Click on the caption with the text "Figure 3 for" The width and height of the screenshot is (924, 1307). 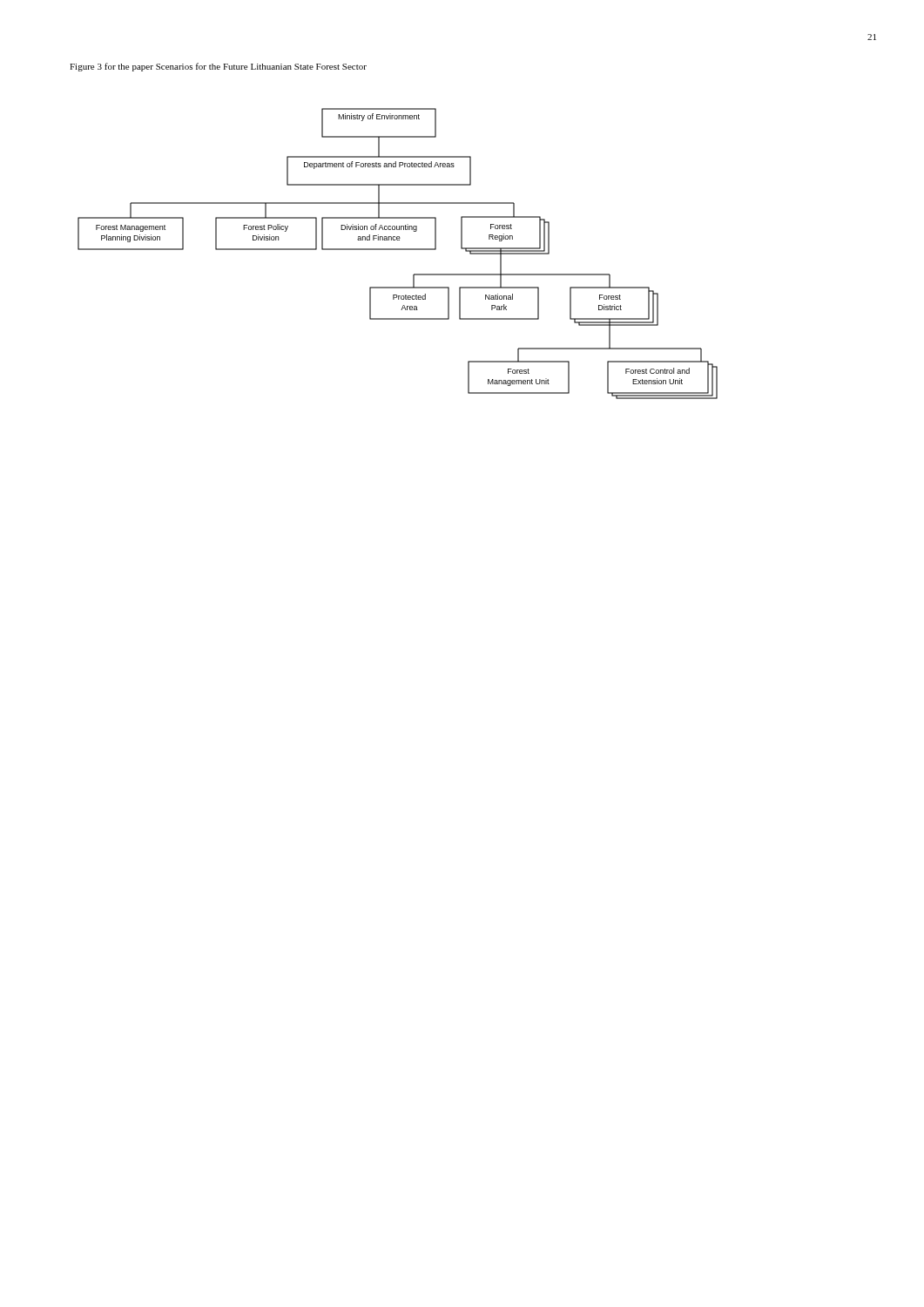click(x=218, y=66)
